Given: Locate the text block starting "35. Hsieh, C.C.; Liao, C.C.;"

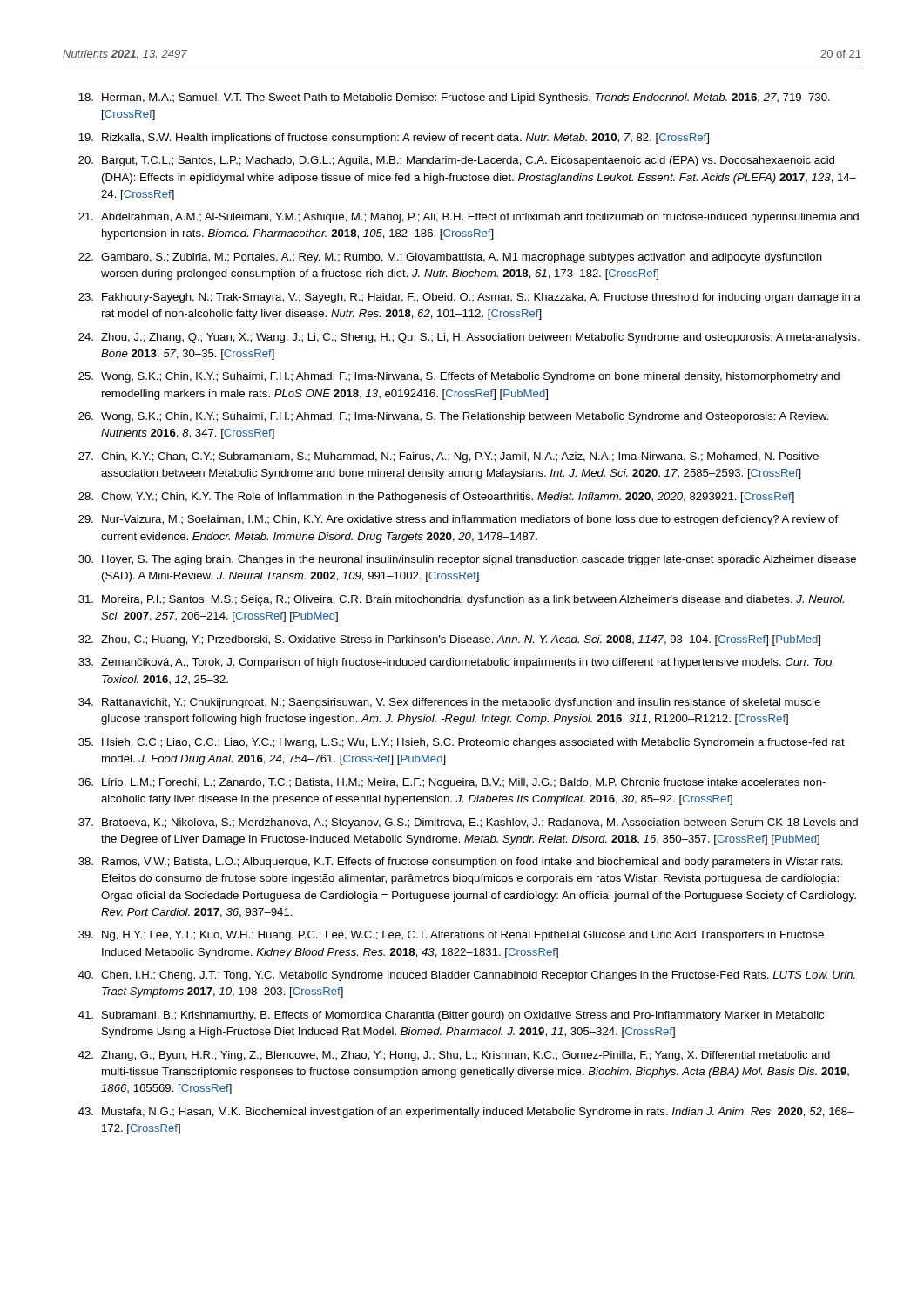Looking at the screenshot, I should pos(462,750).
